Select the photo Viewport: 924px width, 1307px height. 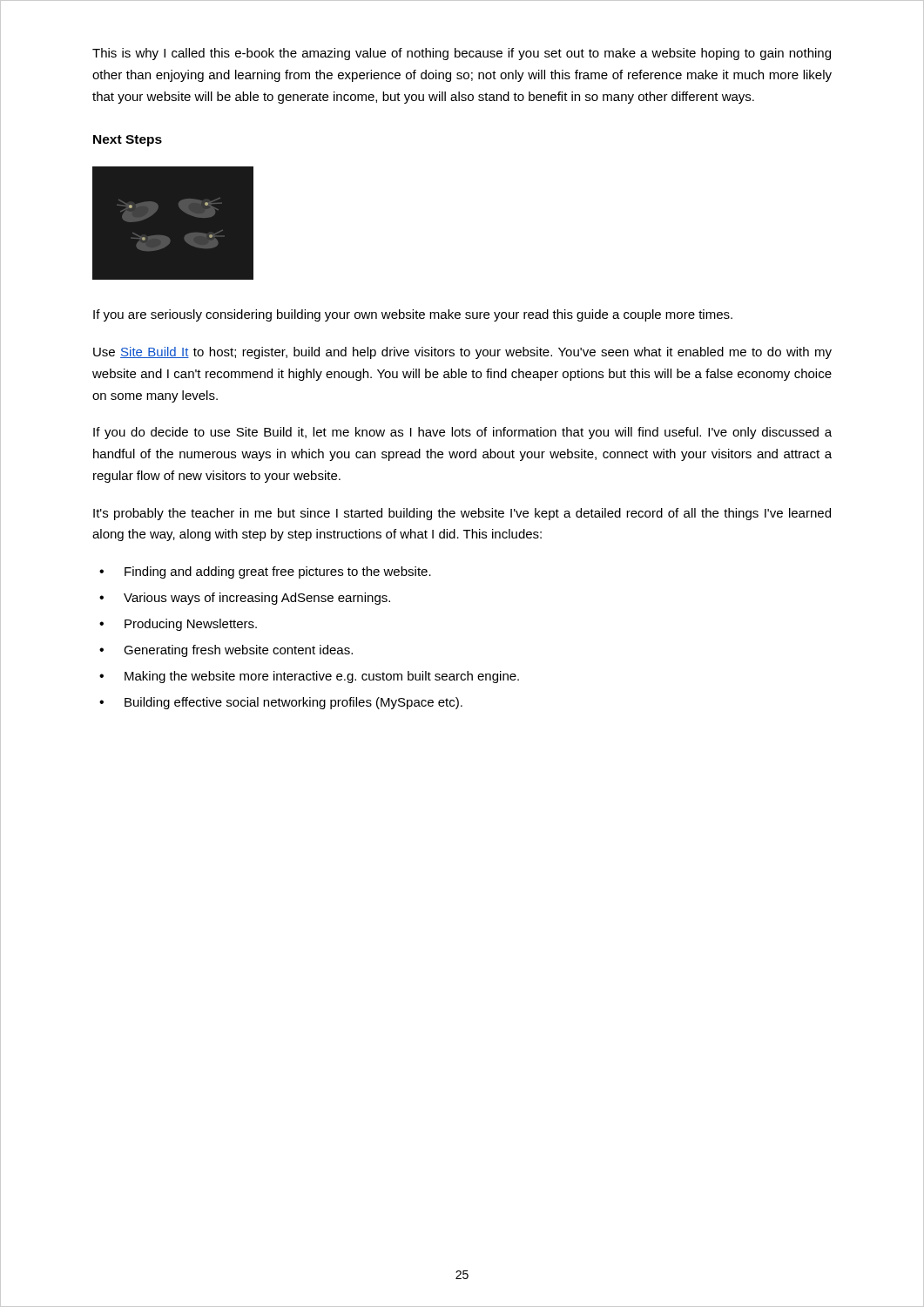(x=462, y=223)
